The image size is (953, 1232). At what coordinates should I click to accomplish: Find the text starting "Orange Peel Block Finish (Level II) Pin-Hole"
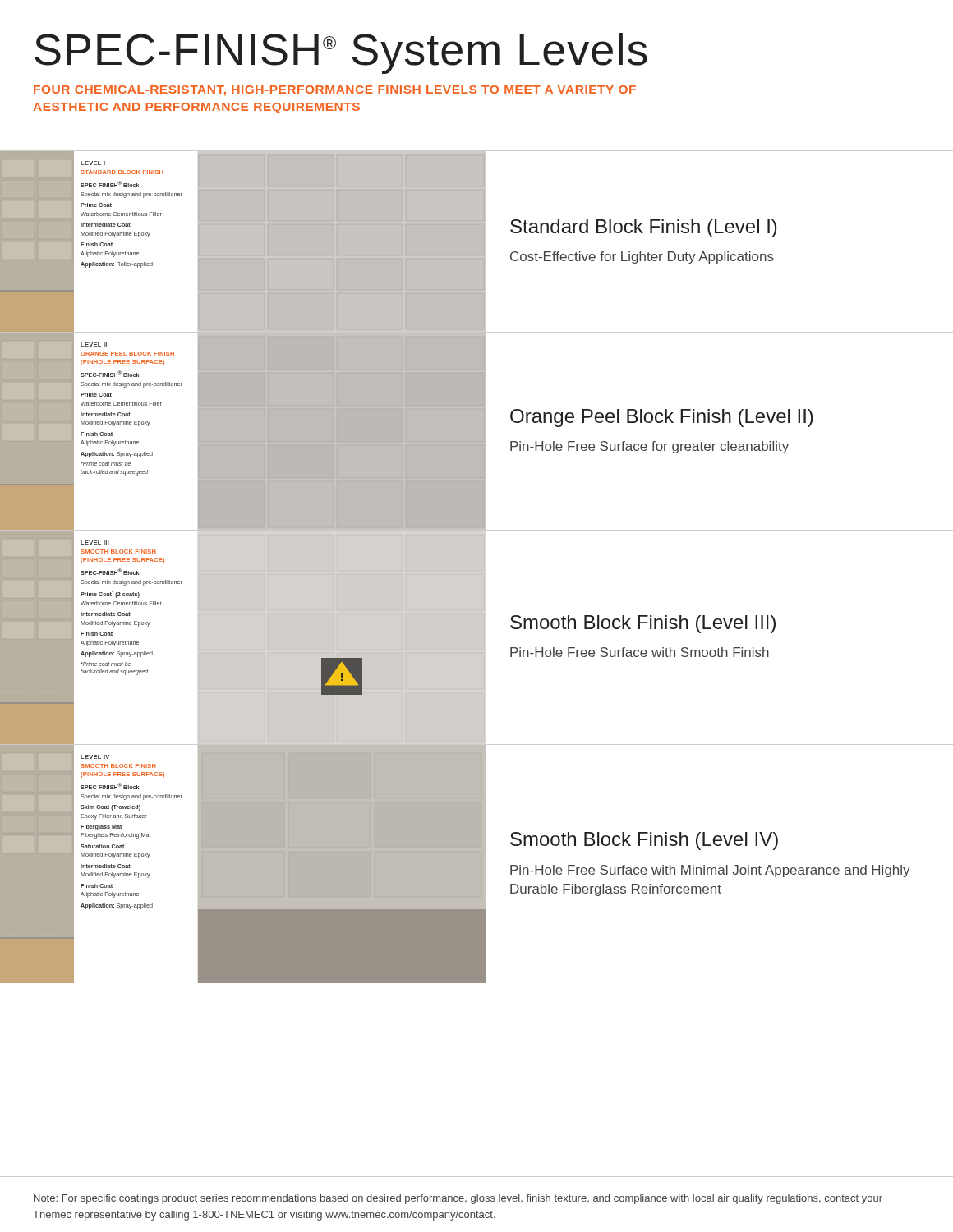pyautogui.click(x=720, y=431)
